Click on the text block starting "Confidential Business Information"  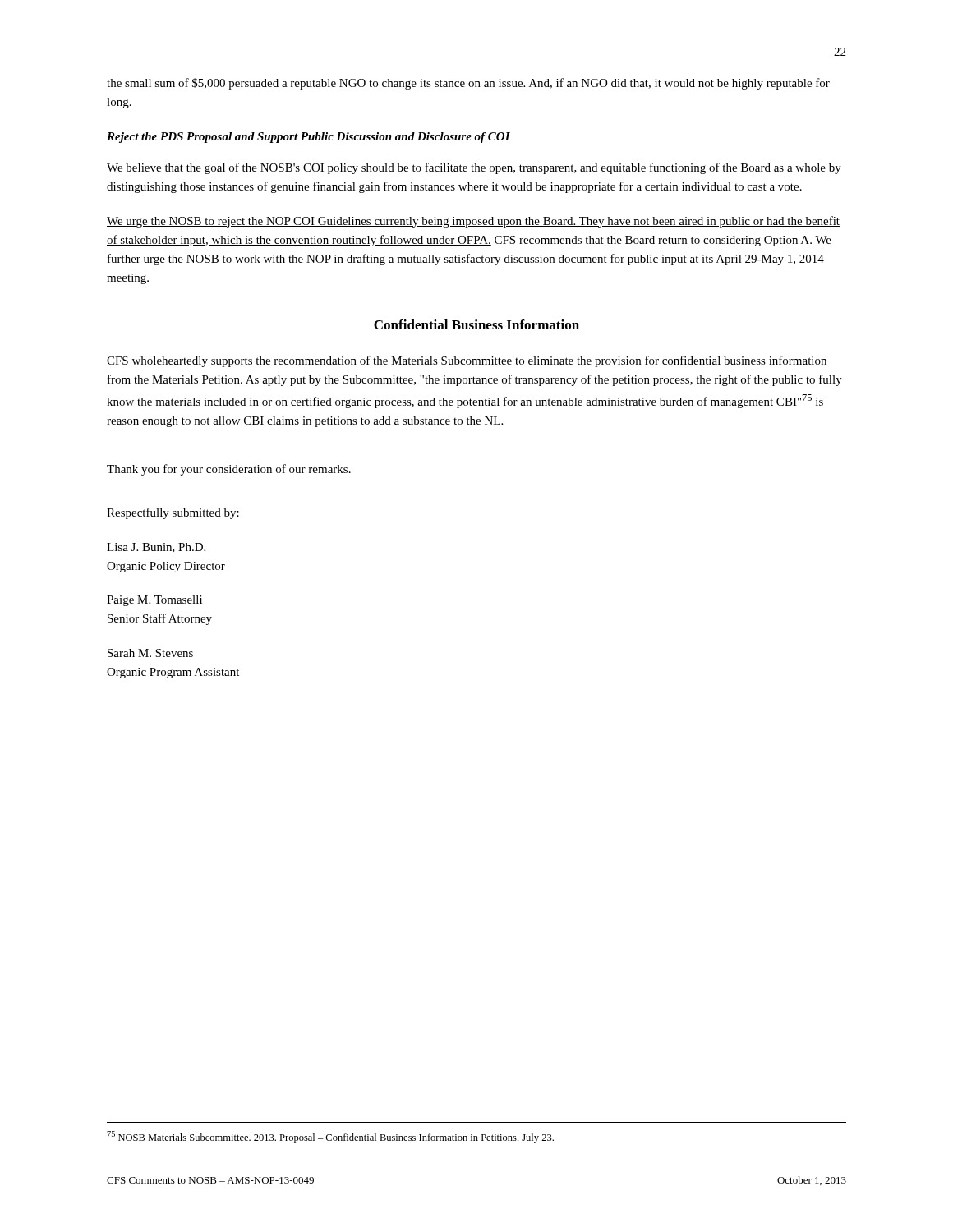pyautogui.click(x=476, y=324)
